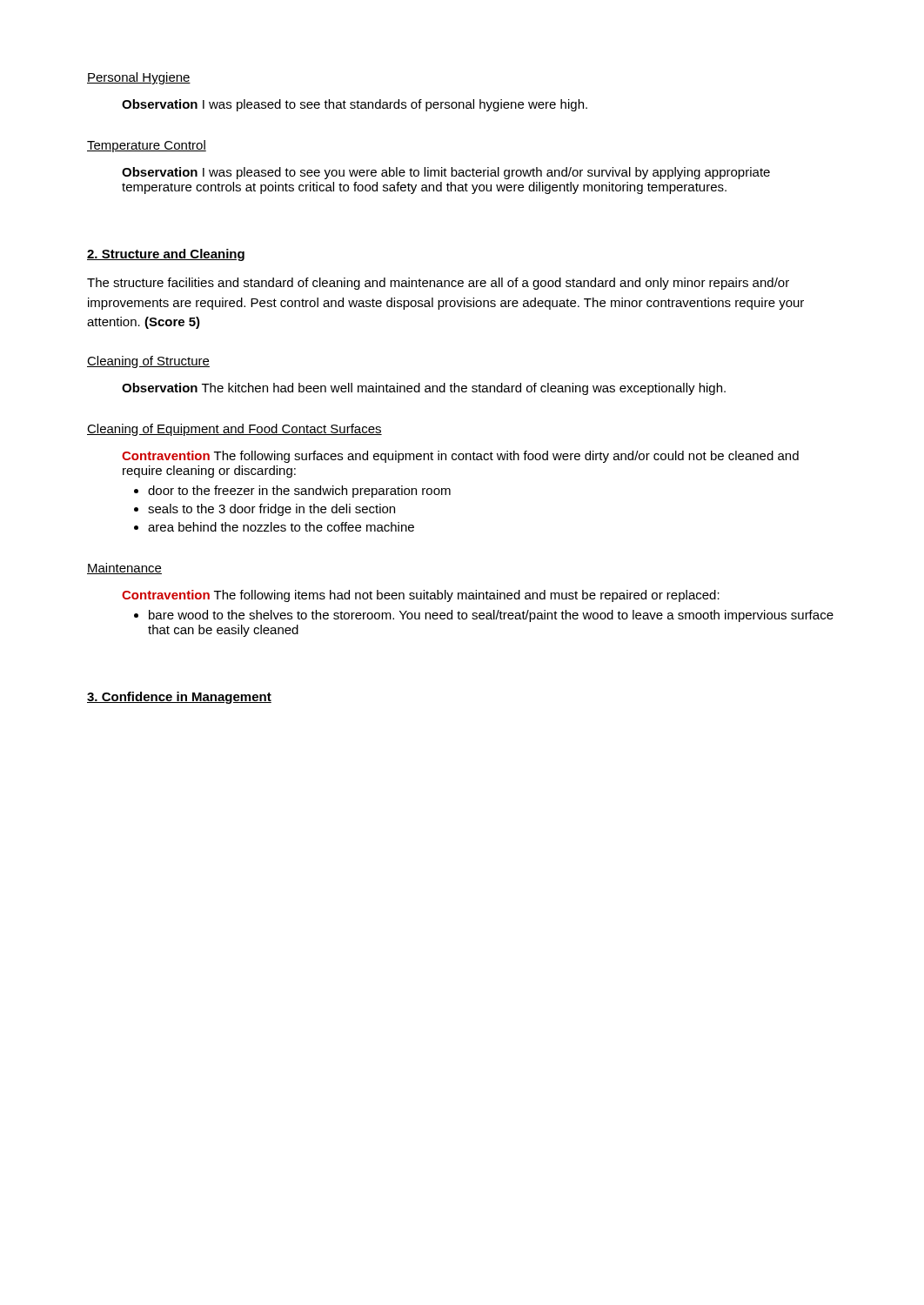Viewport: 924px width, 1305px height.
Task: Where does it say "Cleaning of Structure"?
Action: click(148, 360)
